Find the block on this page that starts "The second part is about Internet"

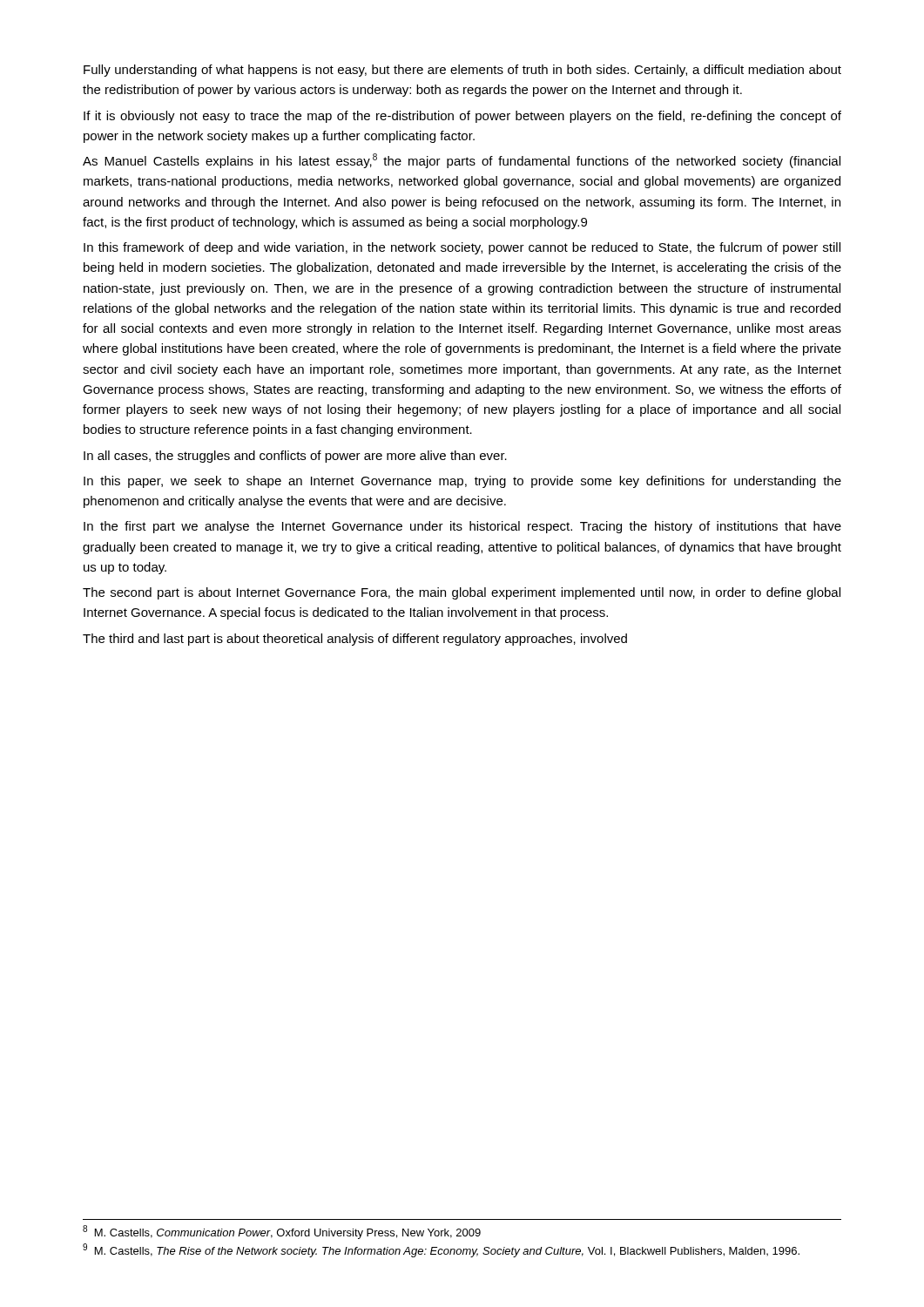click(462, 602)
